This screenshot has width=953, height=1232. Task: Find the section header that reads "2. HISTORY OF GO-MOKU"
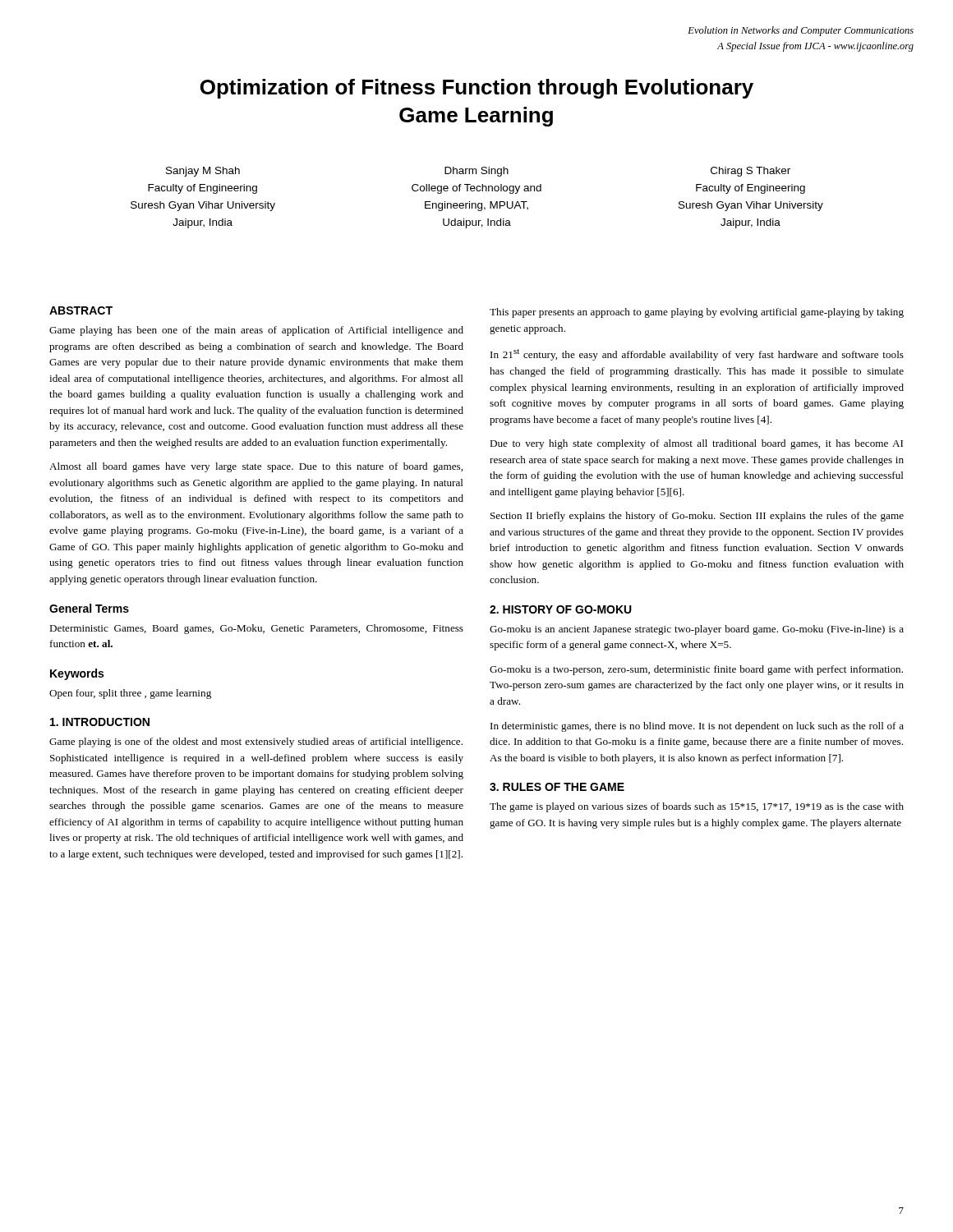click(x=561, y=609)
